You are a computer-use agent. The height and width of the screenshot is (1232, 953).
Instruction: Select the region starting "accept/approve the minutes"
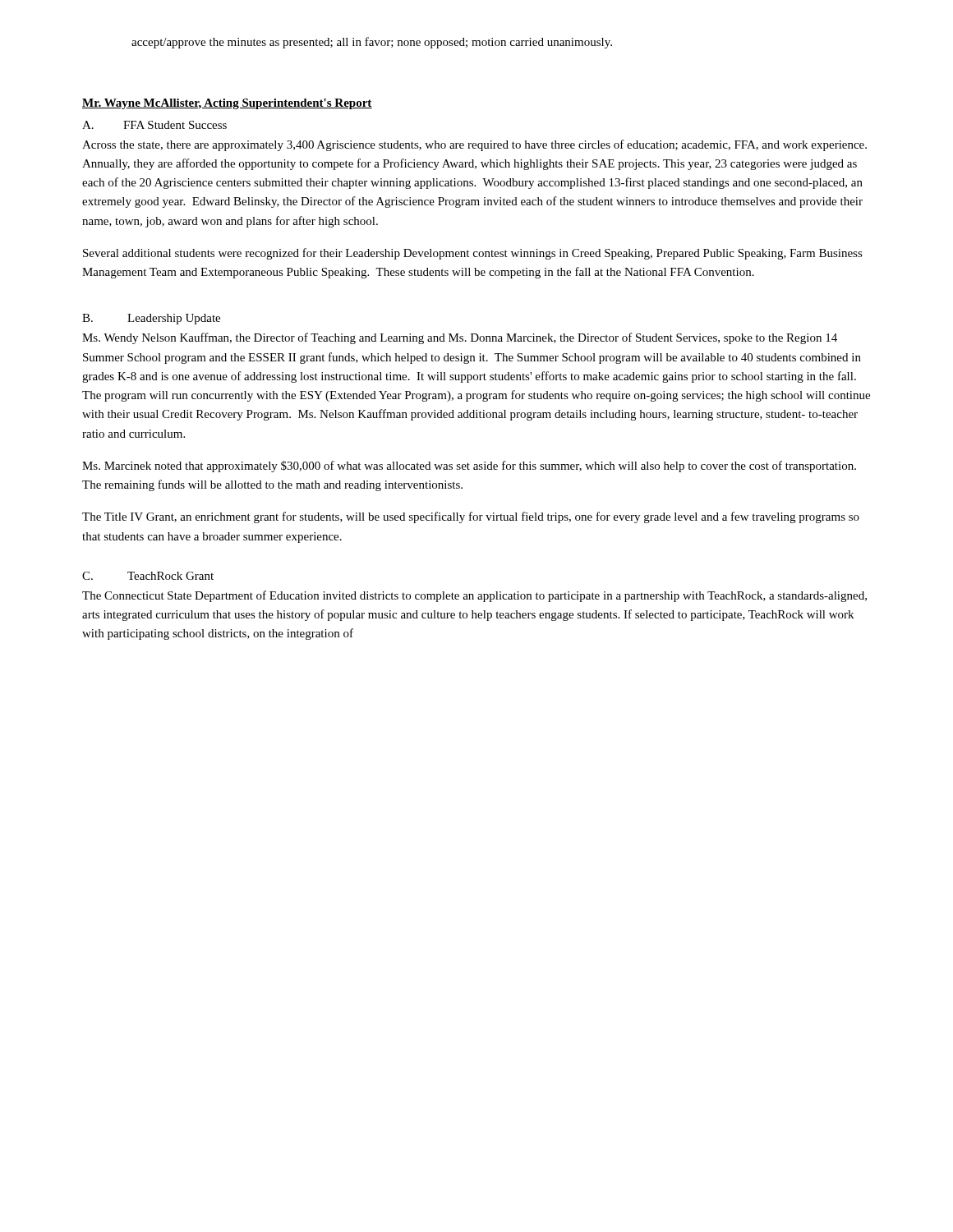[x=372, y=42]
